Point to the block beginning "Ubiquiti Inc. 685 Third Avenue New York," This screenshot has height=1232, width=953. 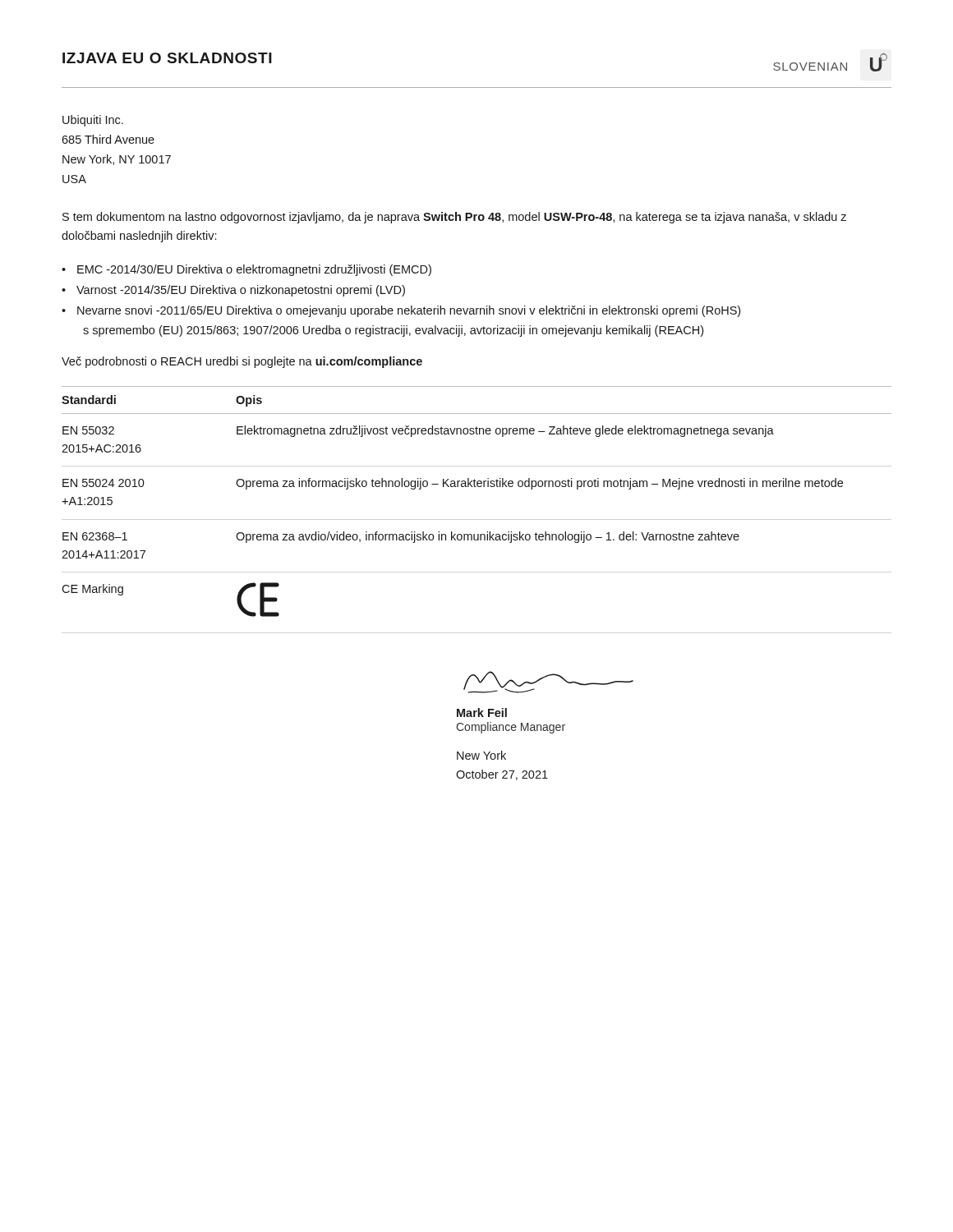(117, 149)
